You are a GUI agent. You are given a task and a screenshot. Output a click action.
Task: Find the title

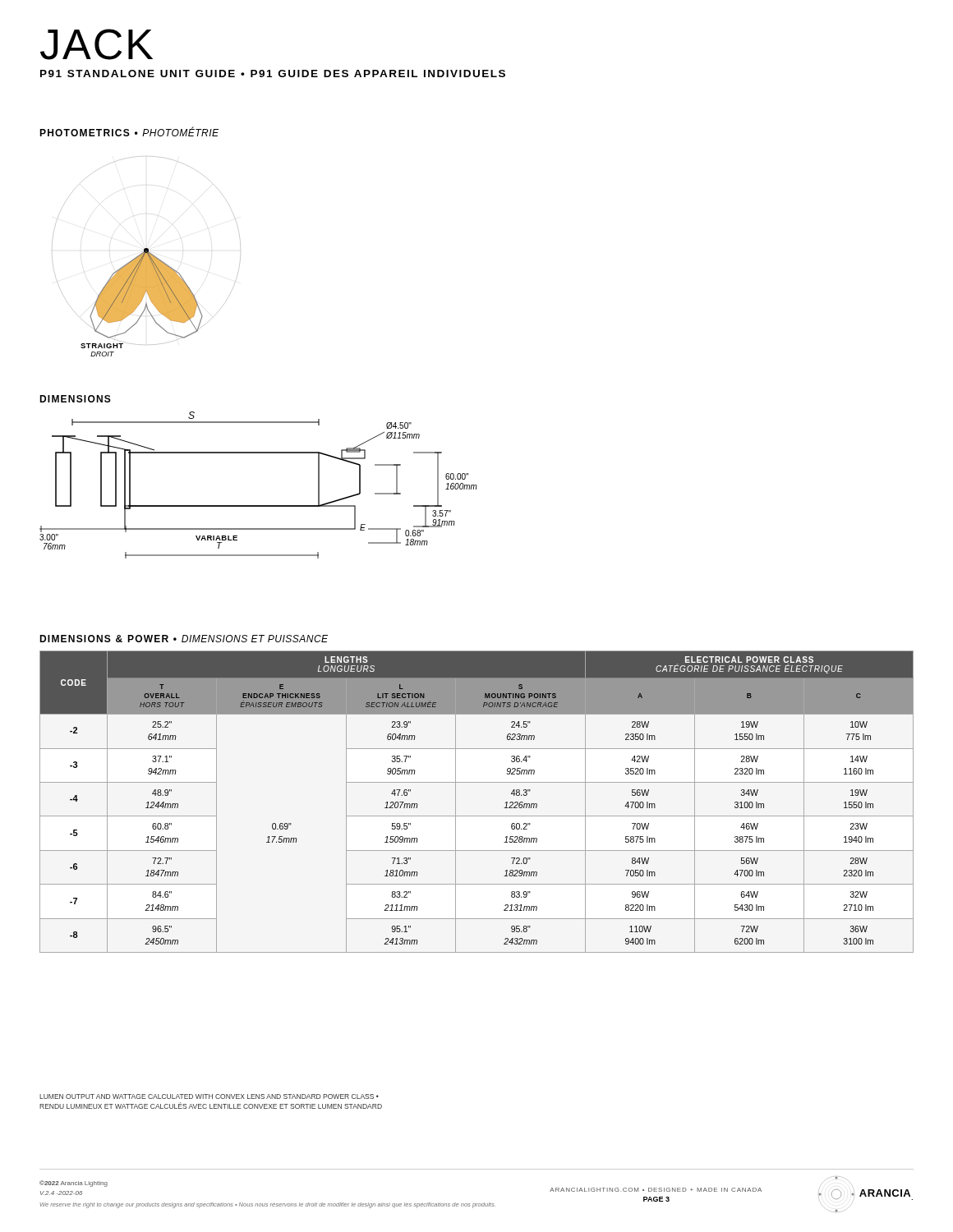point(273,51)
